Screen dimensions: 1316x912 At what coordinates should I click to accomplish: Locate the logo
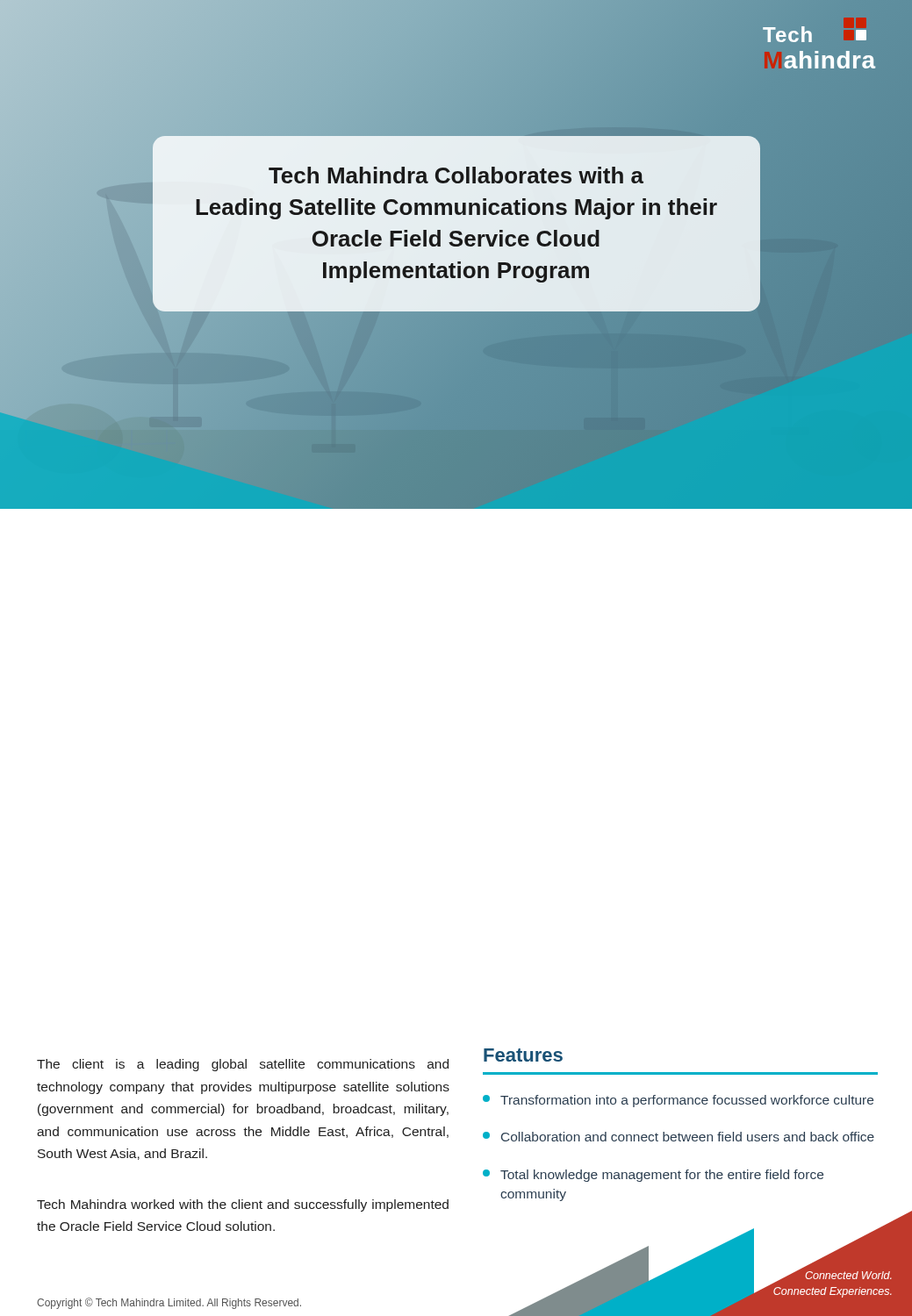[798, 47]
